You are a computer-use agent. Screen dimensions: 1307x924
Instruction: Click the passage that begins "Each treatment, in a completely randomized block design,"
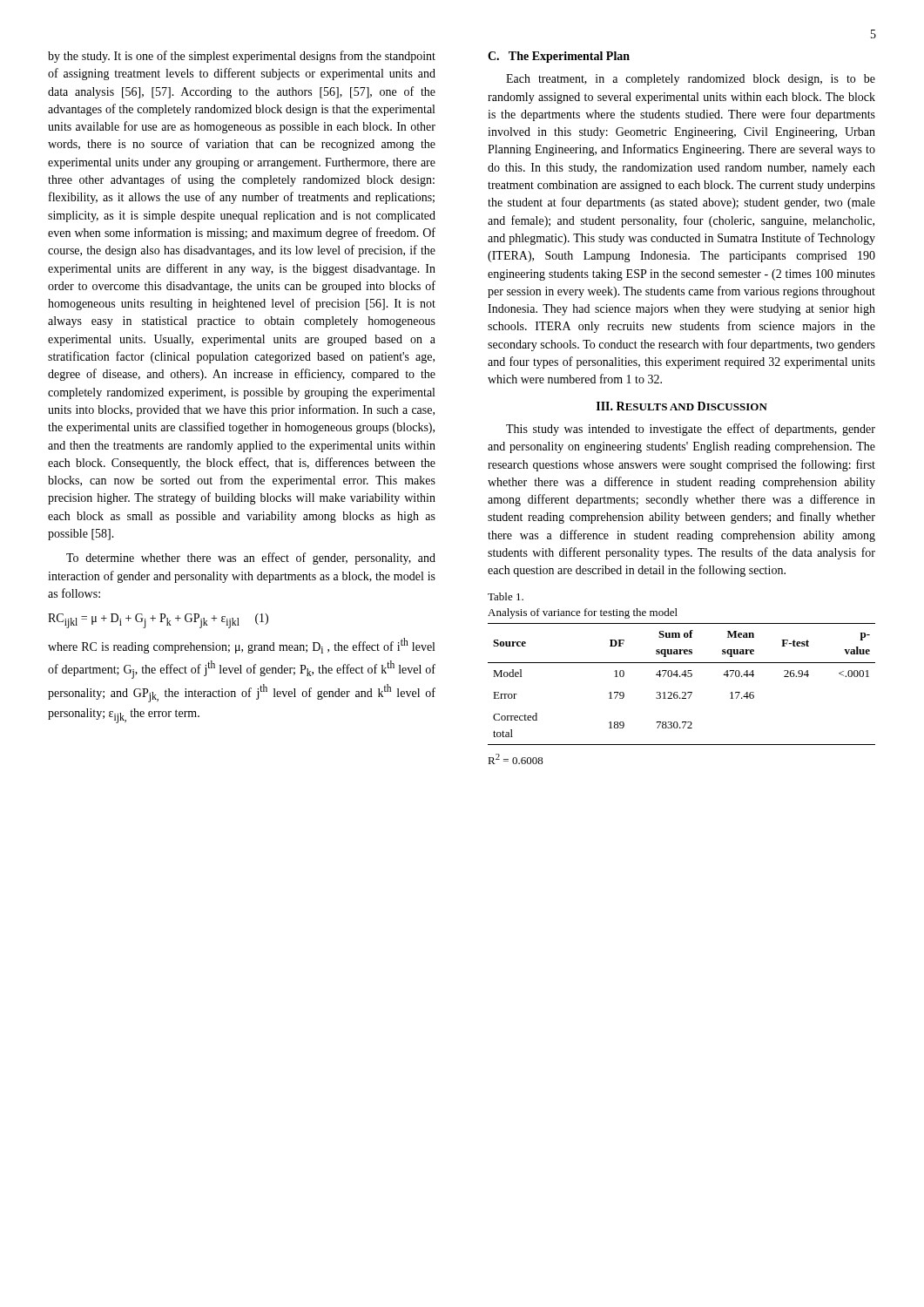(x=681, y=230)
